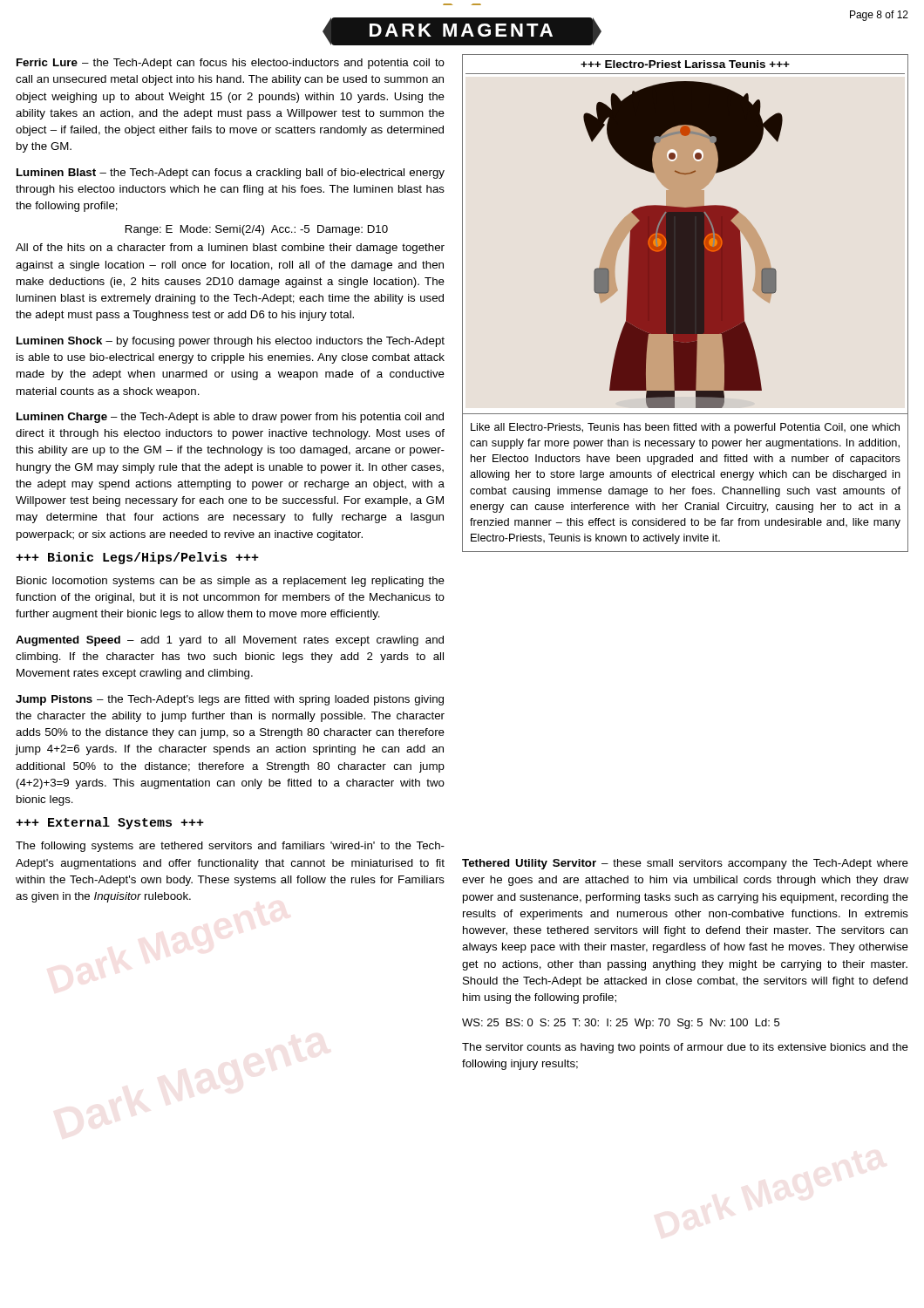924x1308 pixels.
Task: Locate the text block that reads "Luminen Blast – the Tech-Adept can"
Action: click(x=230, y=189)
